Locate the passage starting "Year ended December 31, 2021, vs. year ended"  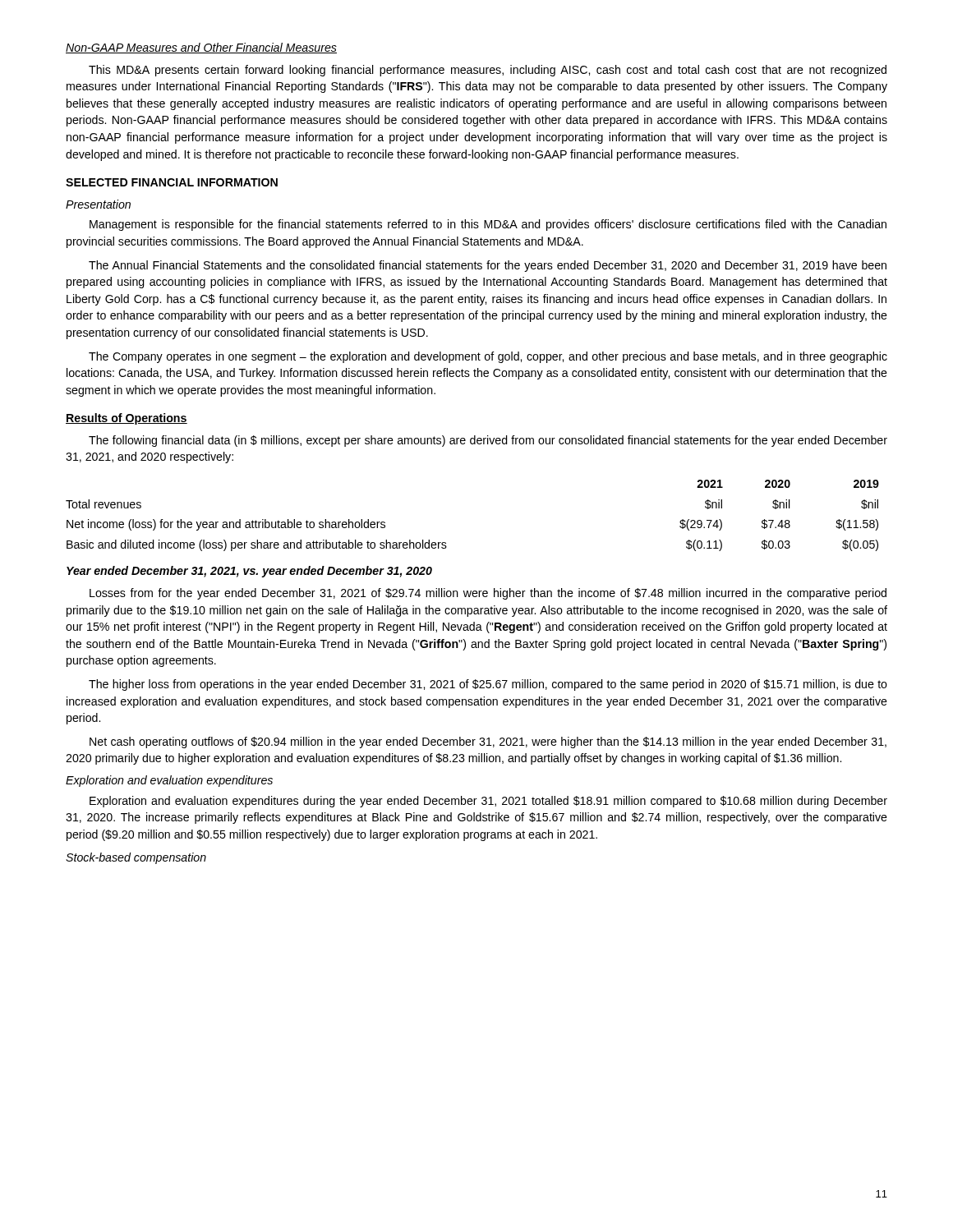(x=249, y=571)
